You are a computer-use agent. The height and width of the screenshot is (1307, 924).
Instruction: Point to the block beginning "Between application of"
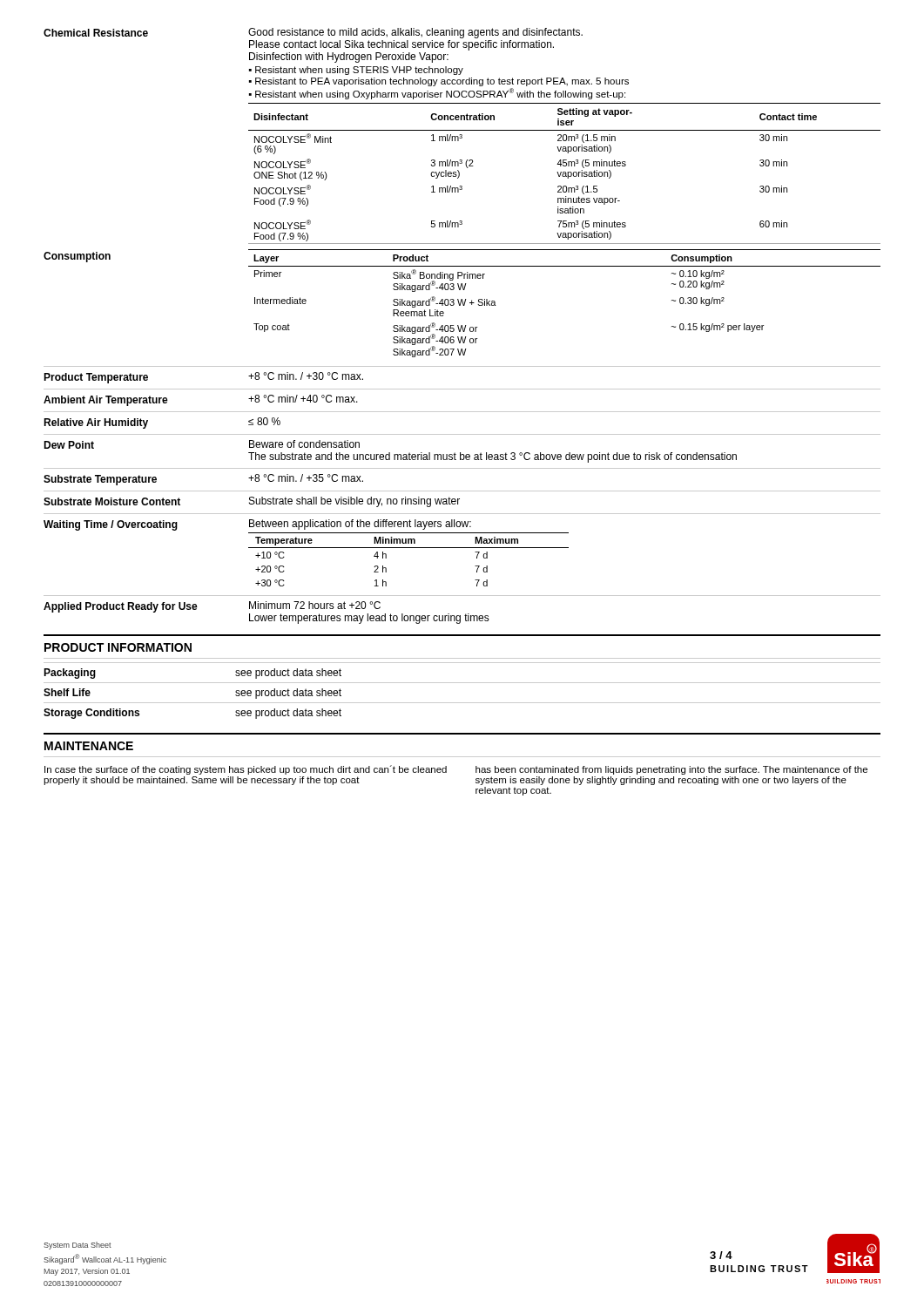(x=360, y=523)
